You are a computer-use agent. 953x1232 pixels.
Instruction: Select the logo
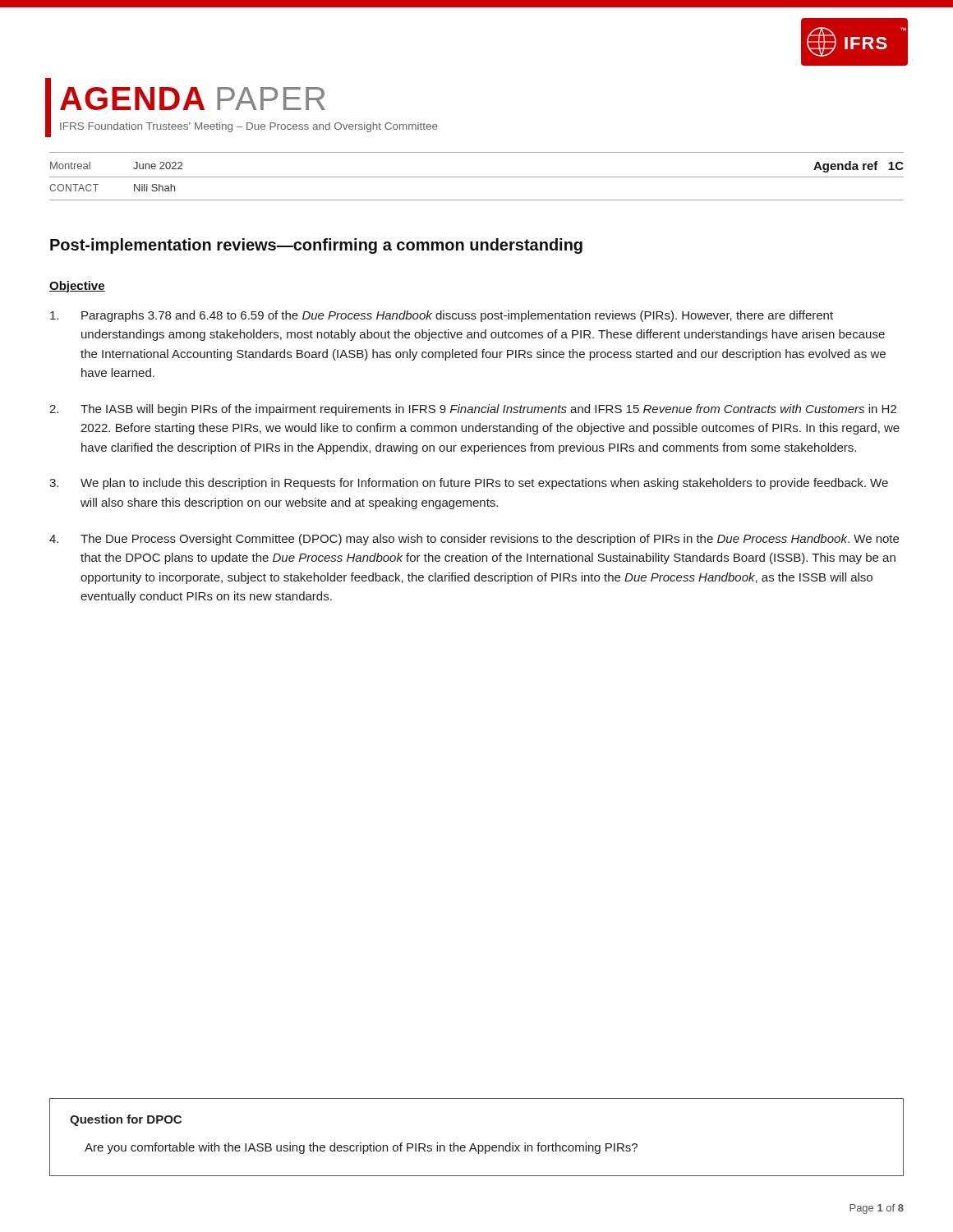tap(854, 43)
